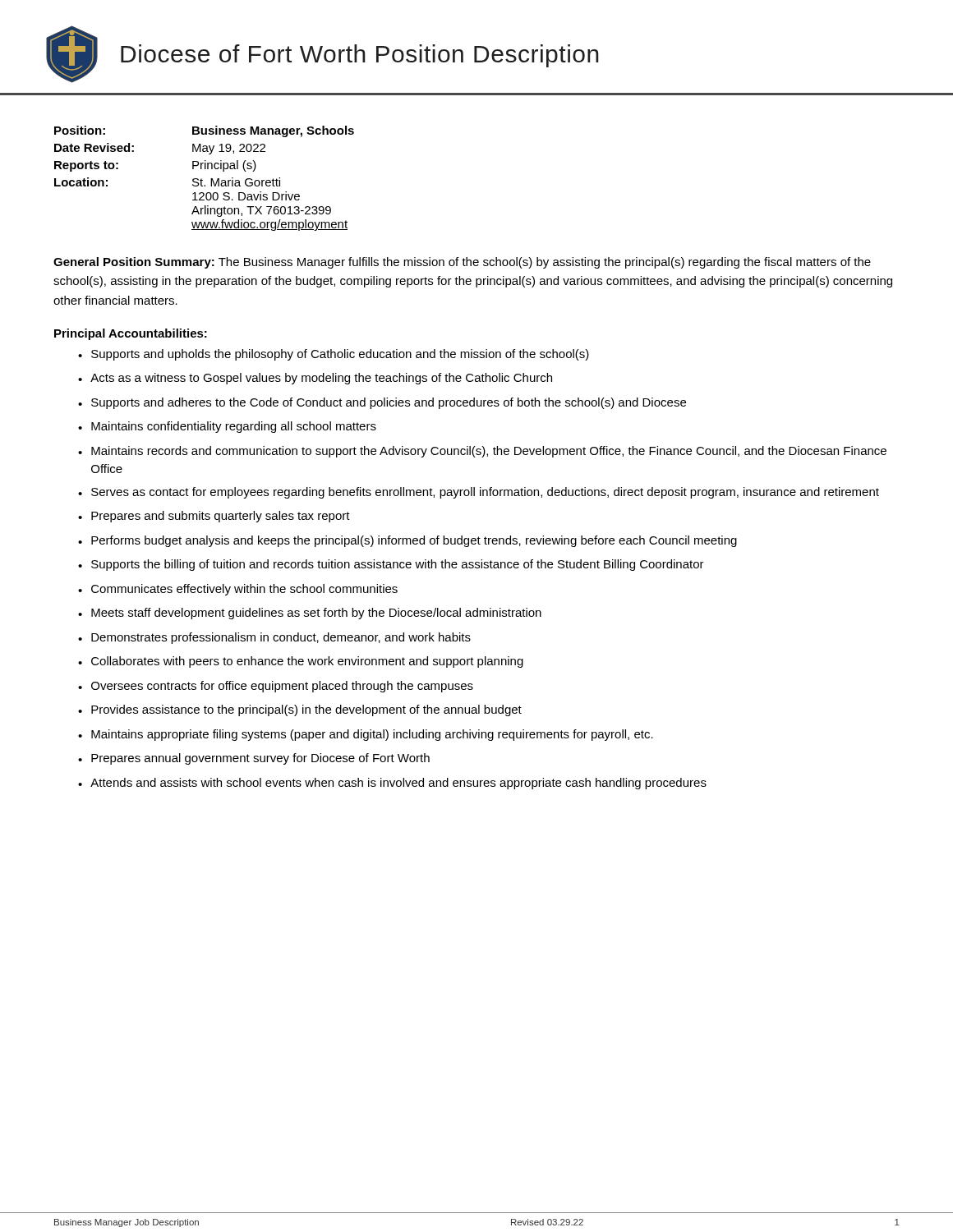Find the list item containing "• Demonstrates professionalism in conduct,"
Screen dimensions: 1232x953
(x=274, y=638)
